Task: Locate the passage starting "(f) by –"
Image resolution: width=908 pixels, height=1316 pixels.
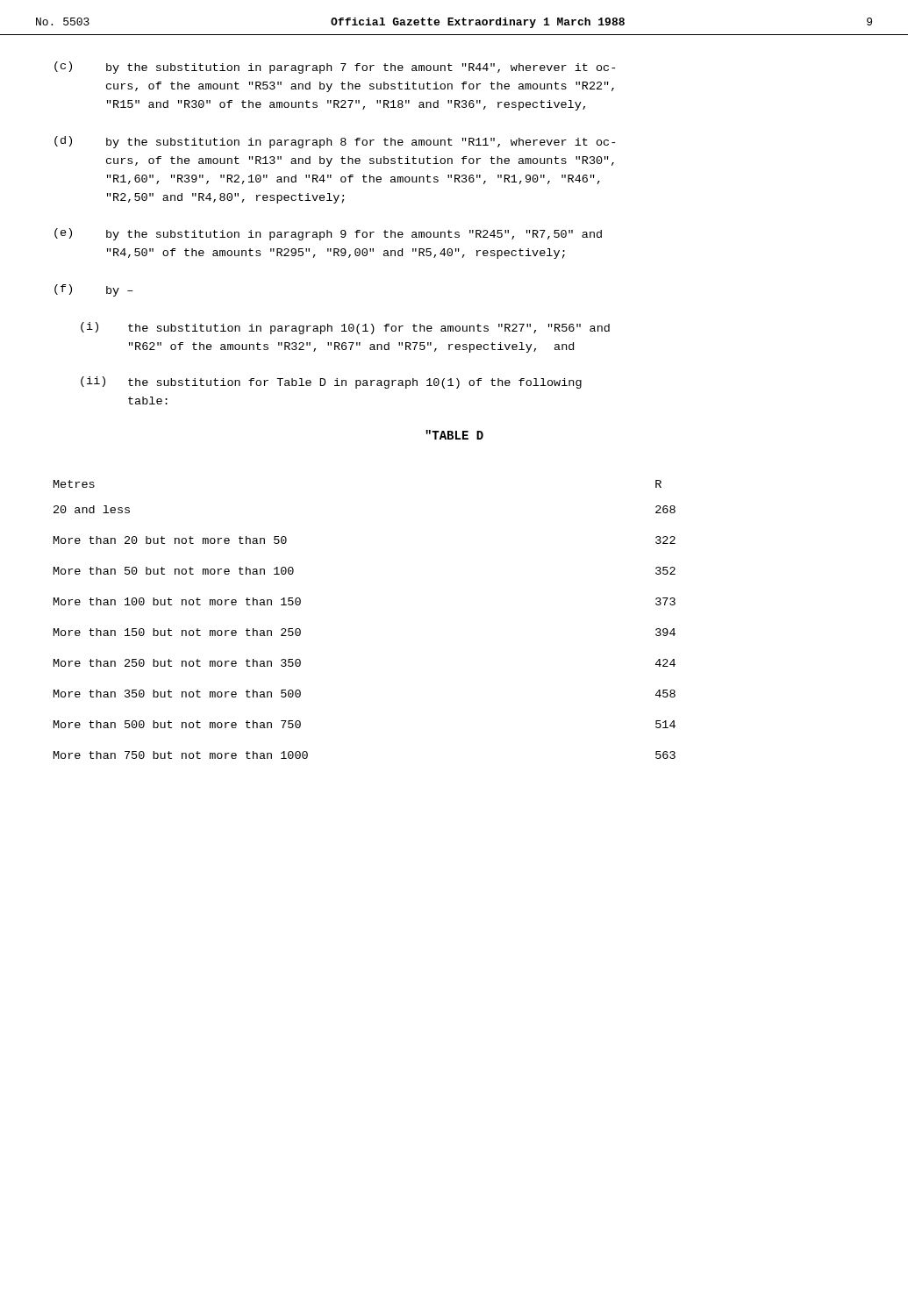Action: point(115,291)
